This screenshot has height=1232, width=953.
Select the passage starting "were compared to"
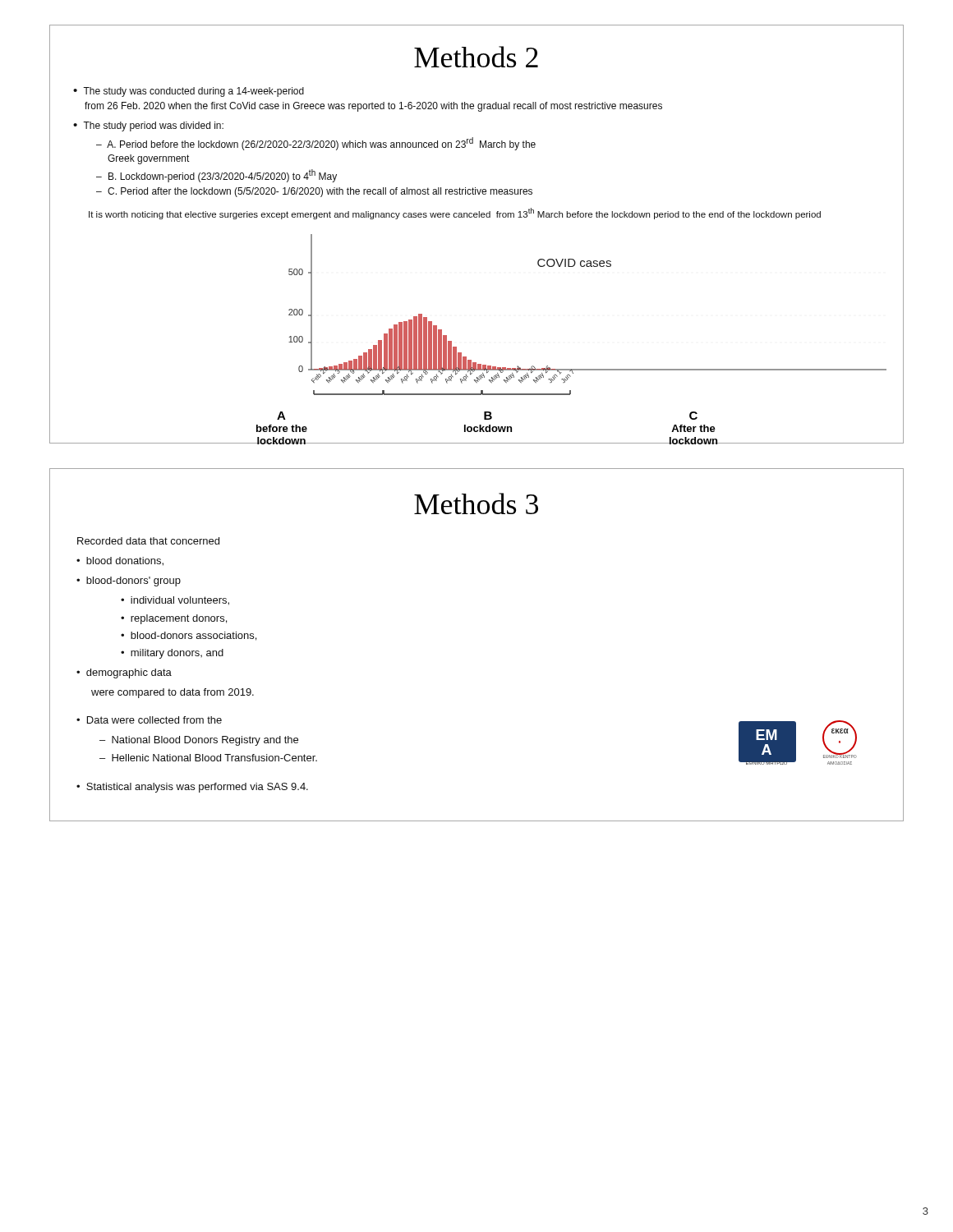tap(173, 692)
